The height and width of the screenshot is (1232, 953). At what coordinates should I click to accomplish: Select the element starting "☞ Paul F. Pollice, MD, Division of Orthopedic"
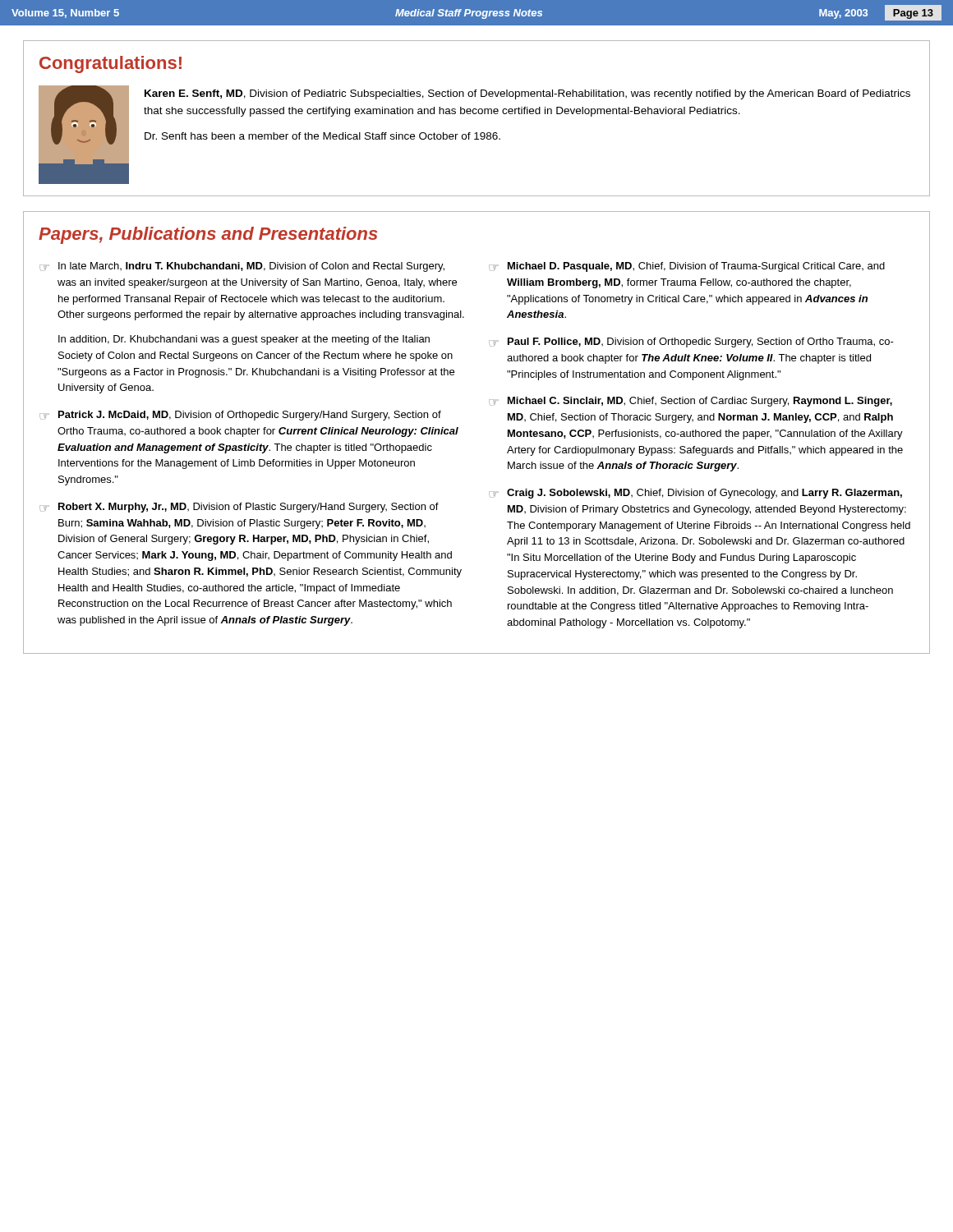tap(701, 358)
